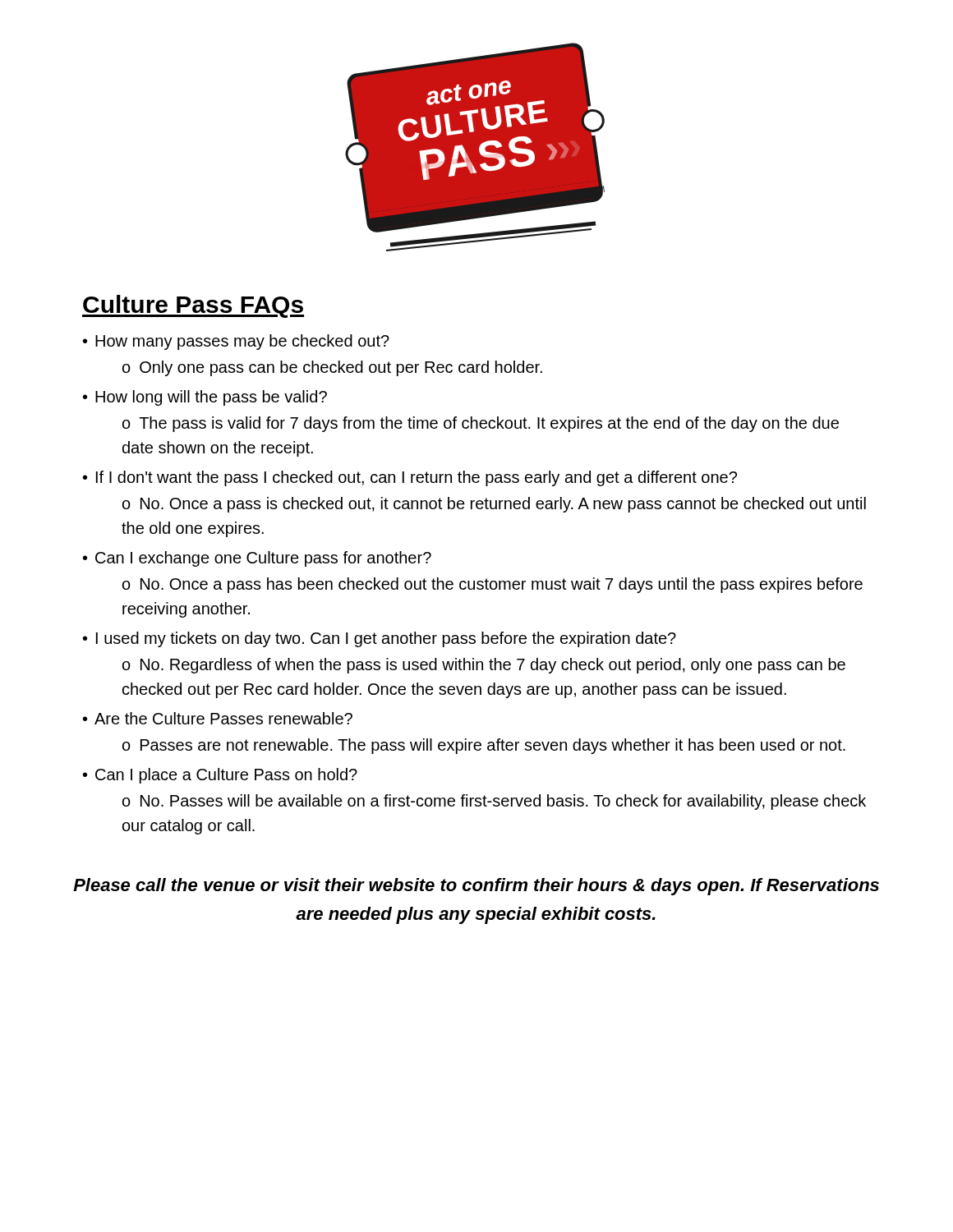Navigate to the text block starting "Are the Culture Passes renewable? Passes are"
953x1232 pixels.
tap(476, 732)
